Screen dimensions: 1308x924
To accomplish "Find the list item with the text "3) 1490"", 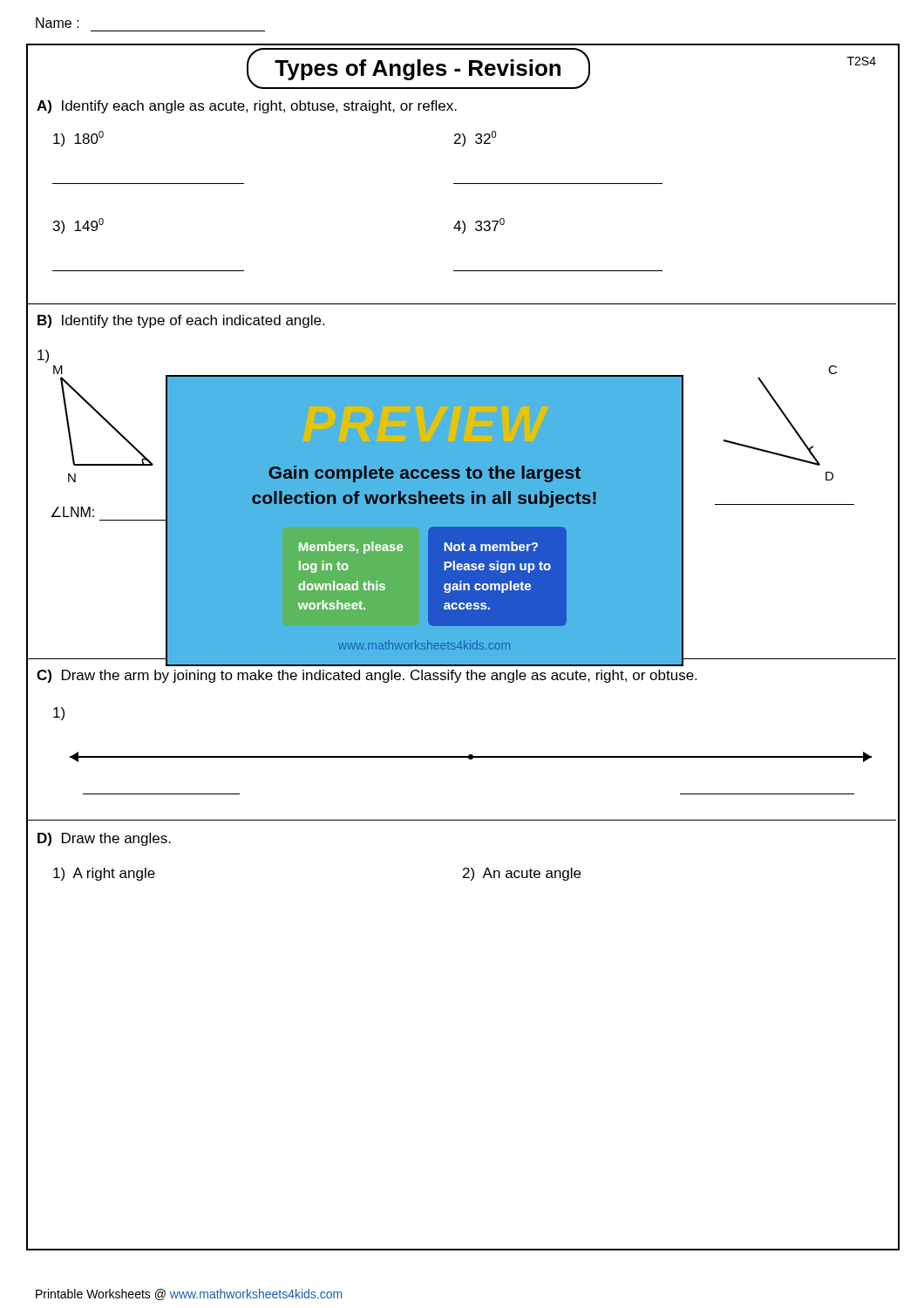I will [x=78, y=225].
